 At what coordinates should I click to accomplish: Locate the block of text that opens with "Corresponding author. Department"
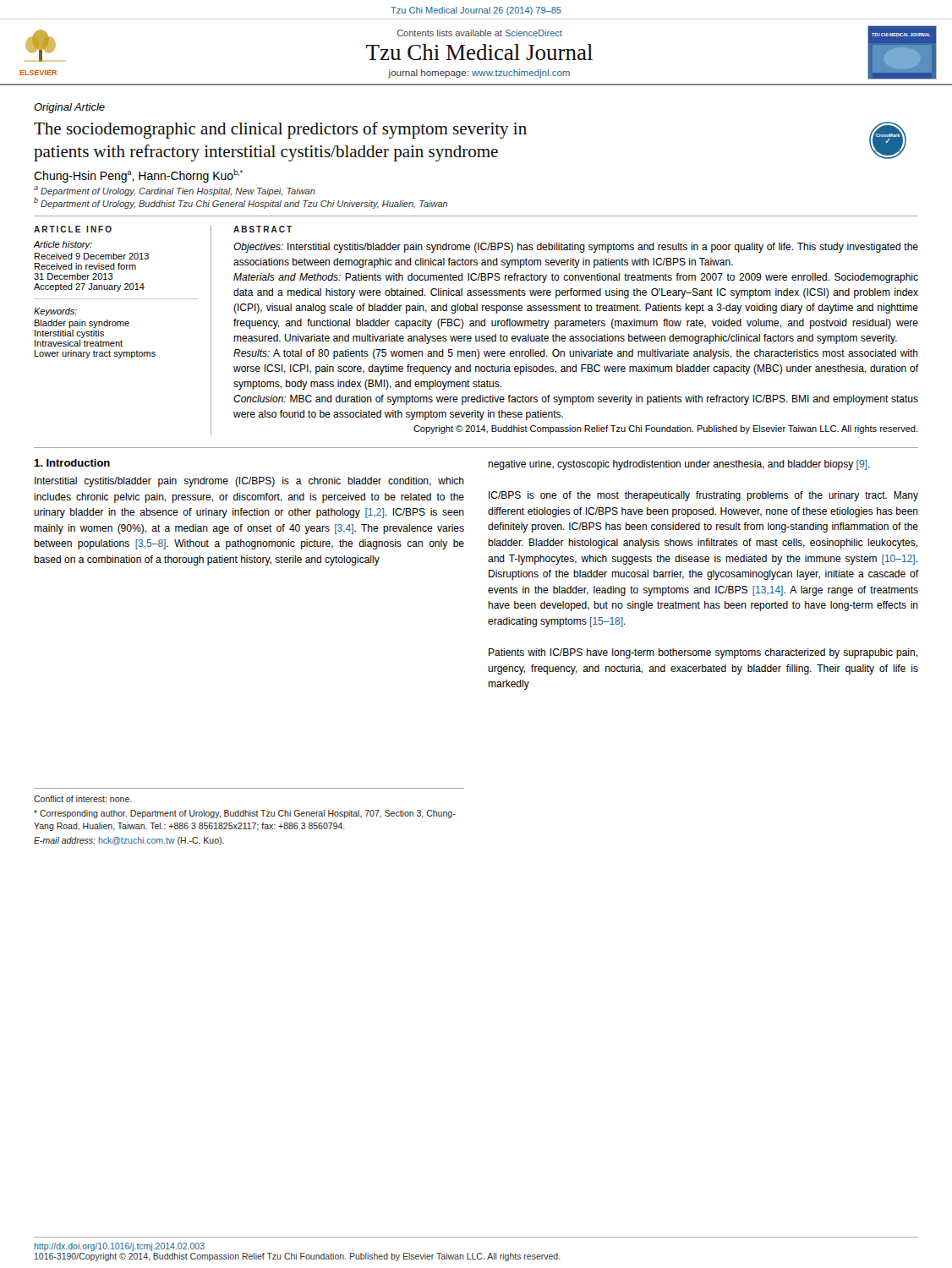point(245,820)
